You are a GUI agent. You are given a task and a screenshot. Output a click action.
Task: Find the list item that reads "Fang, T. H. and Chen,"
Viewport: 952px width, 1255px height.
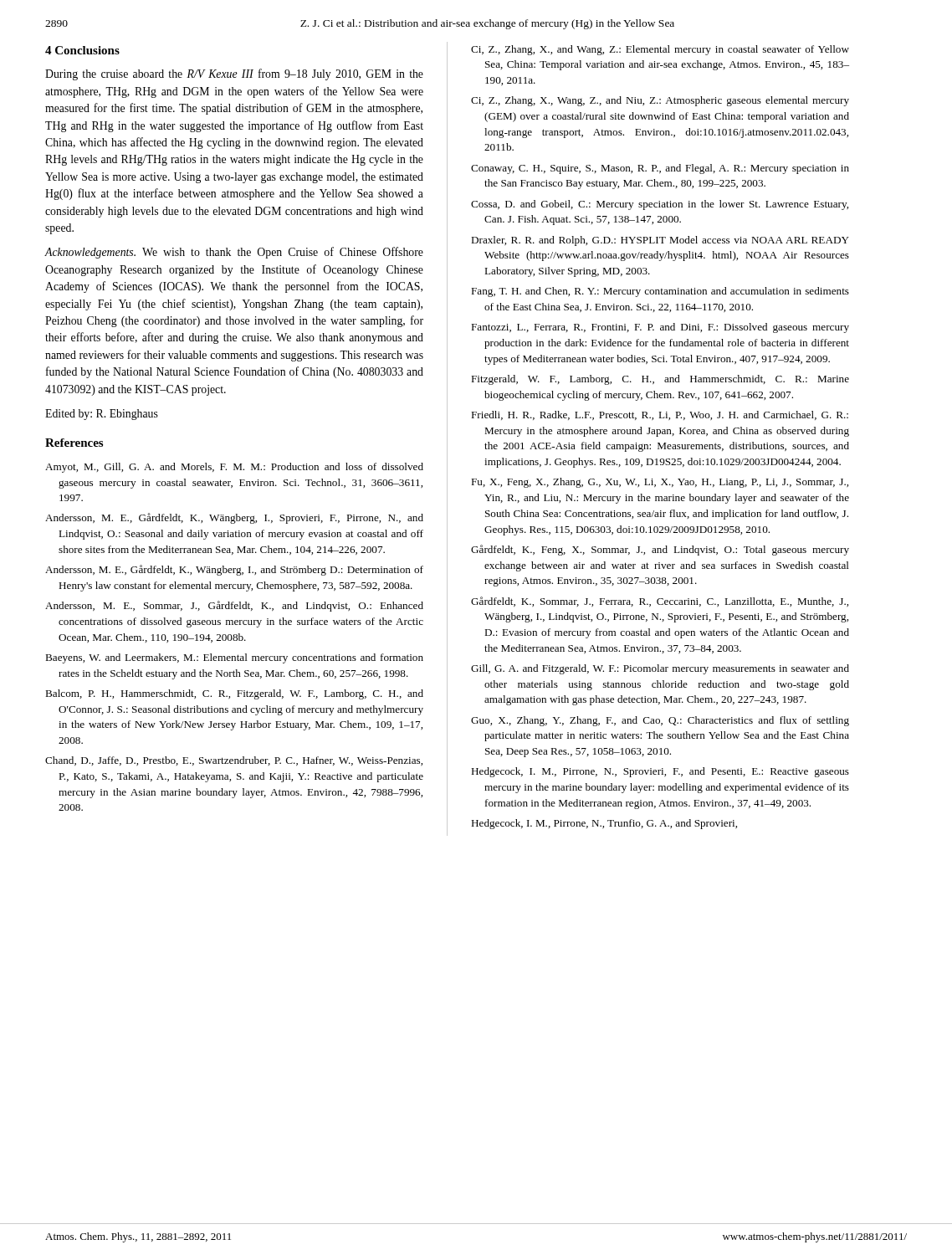tap(660, 300)
